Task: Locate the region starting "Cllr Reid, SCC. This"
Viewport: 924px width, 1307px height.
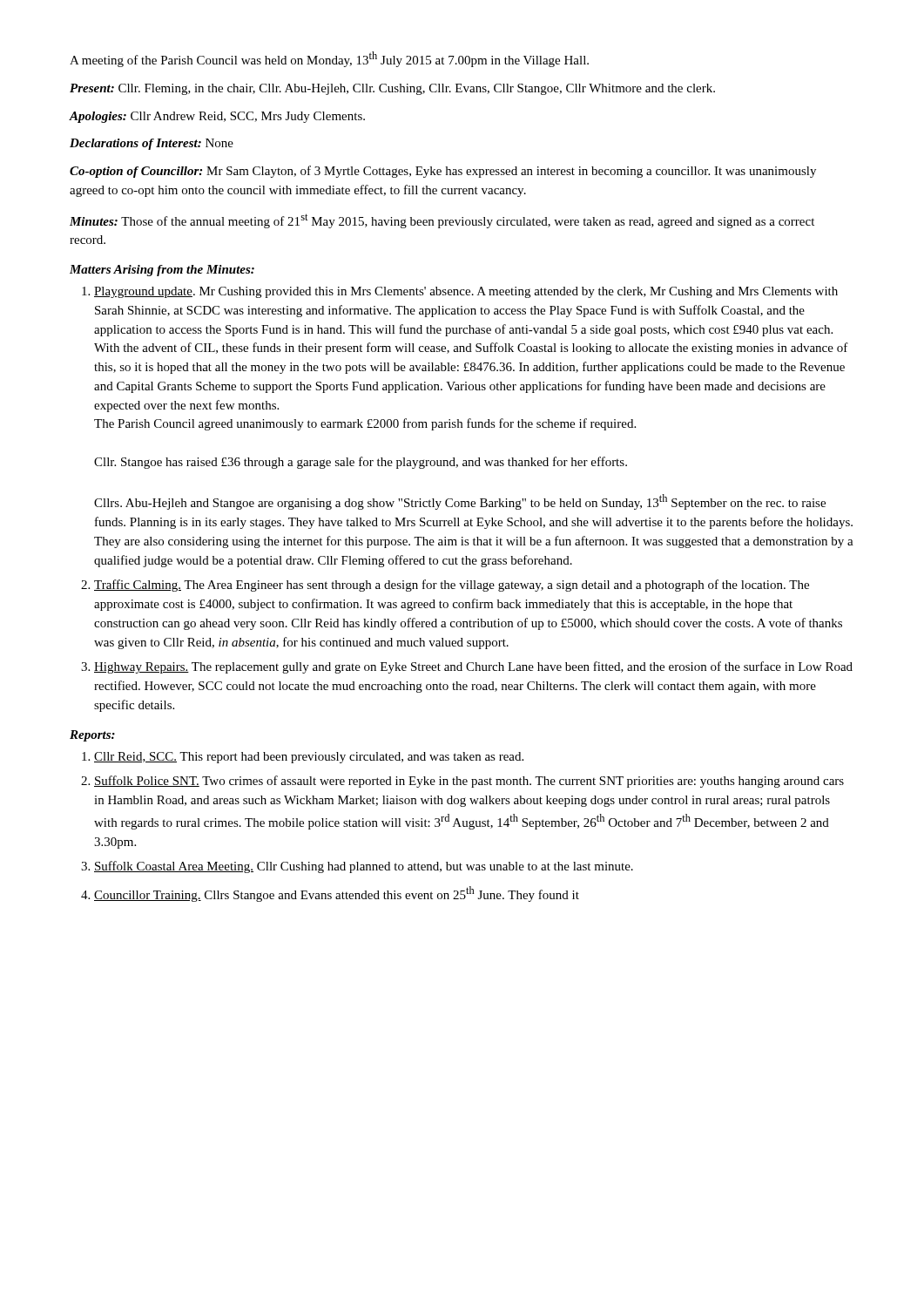Action: pos(309,756)
